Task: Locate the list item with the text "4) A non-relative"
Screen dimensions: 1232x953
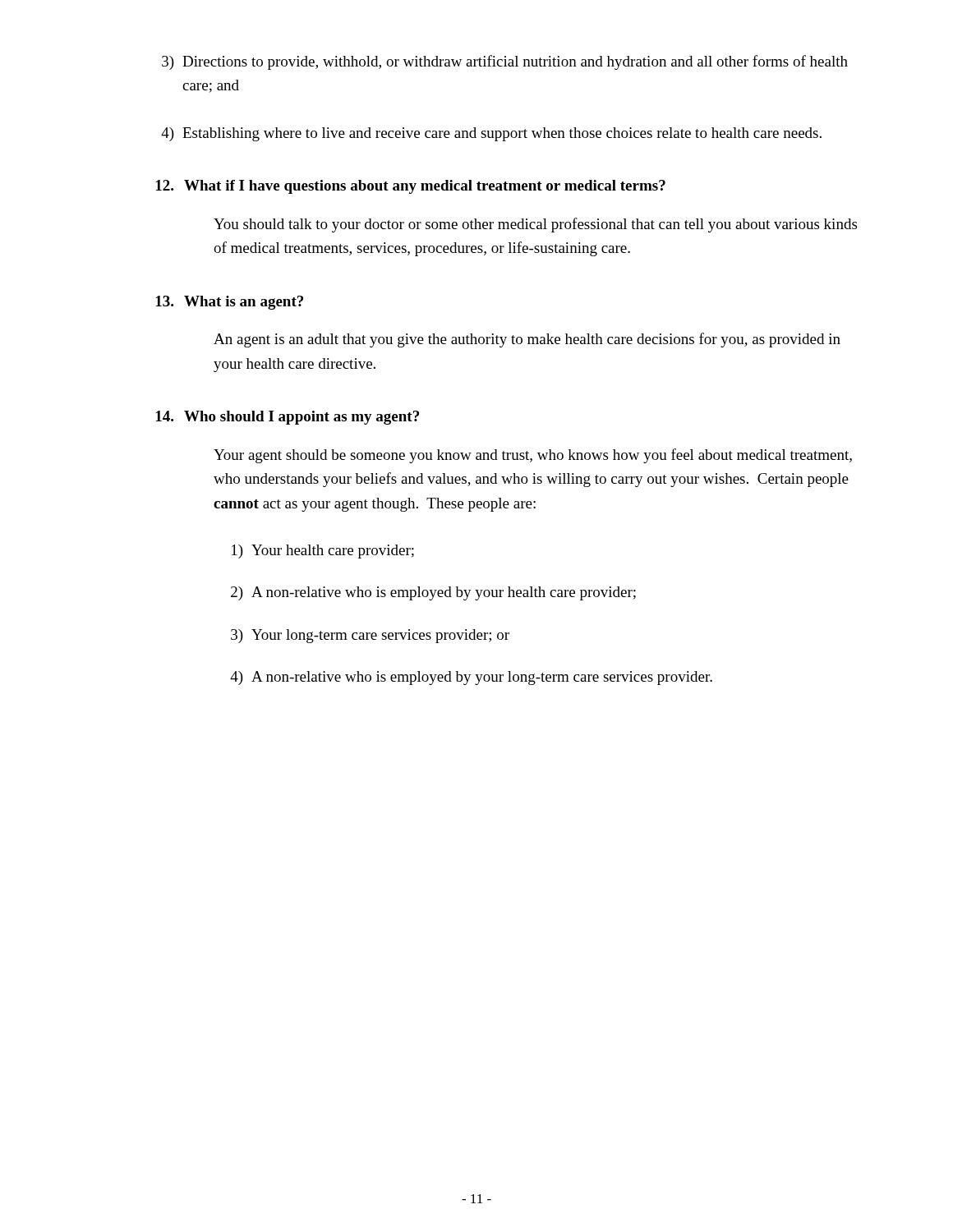Action: point(542,677)
